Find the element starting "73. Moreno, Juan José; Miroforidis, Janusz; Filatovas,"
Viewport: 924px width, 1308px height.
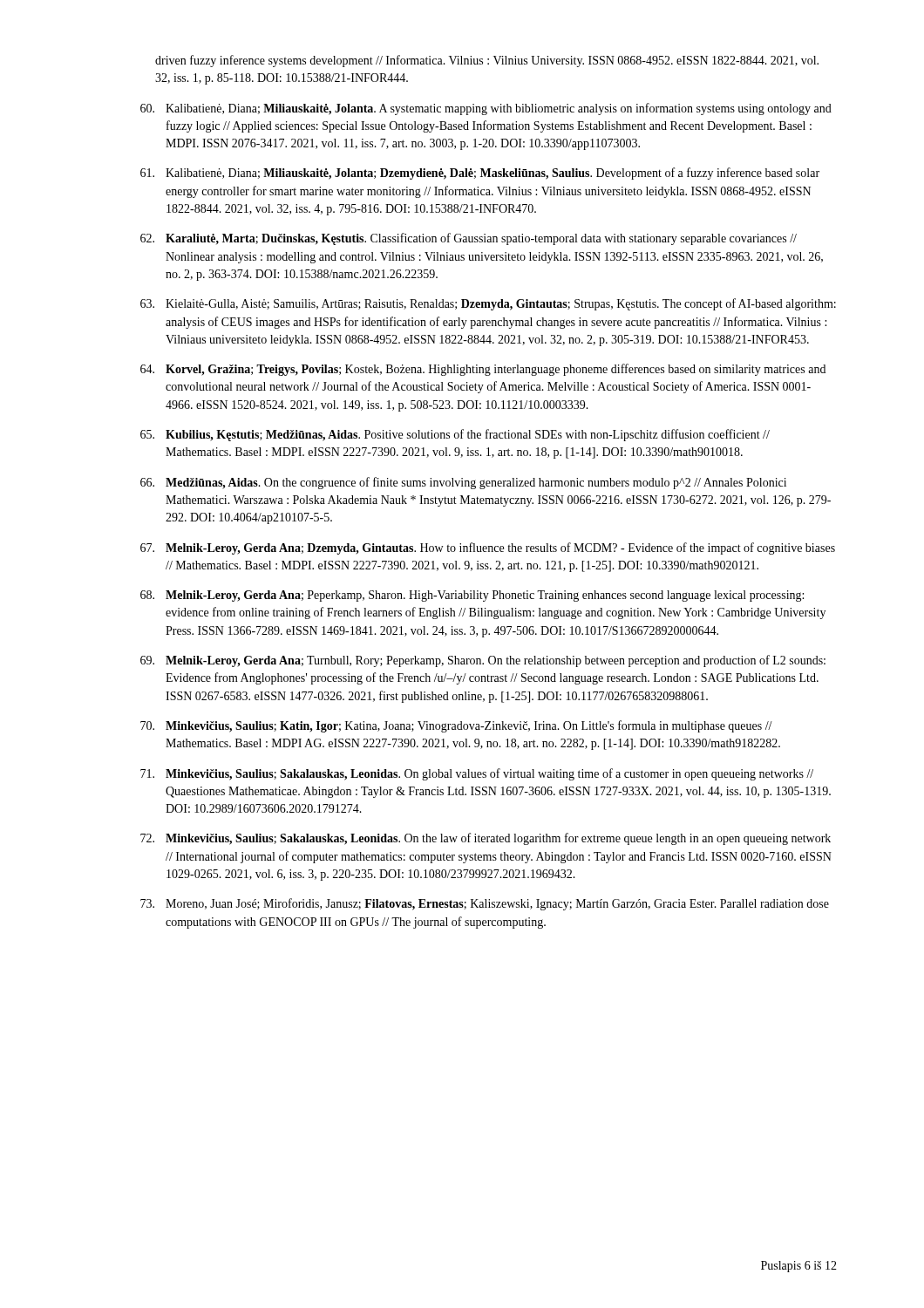coord(475,914)
